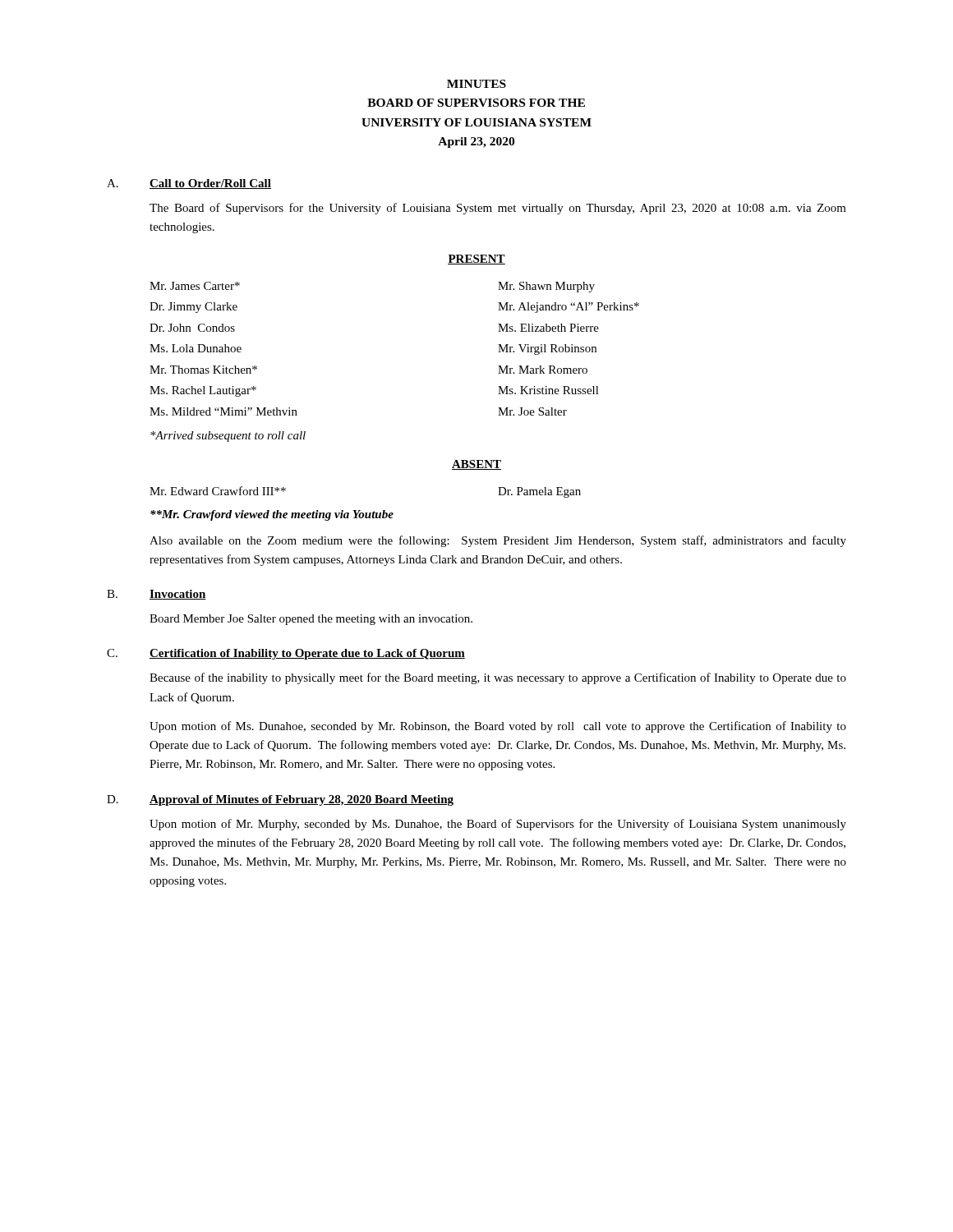953x1232 pixels.
Task: Find the passage starting "Ms. Lola Dunahoe"
Action: click(x=196, y=348)
